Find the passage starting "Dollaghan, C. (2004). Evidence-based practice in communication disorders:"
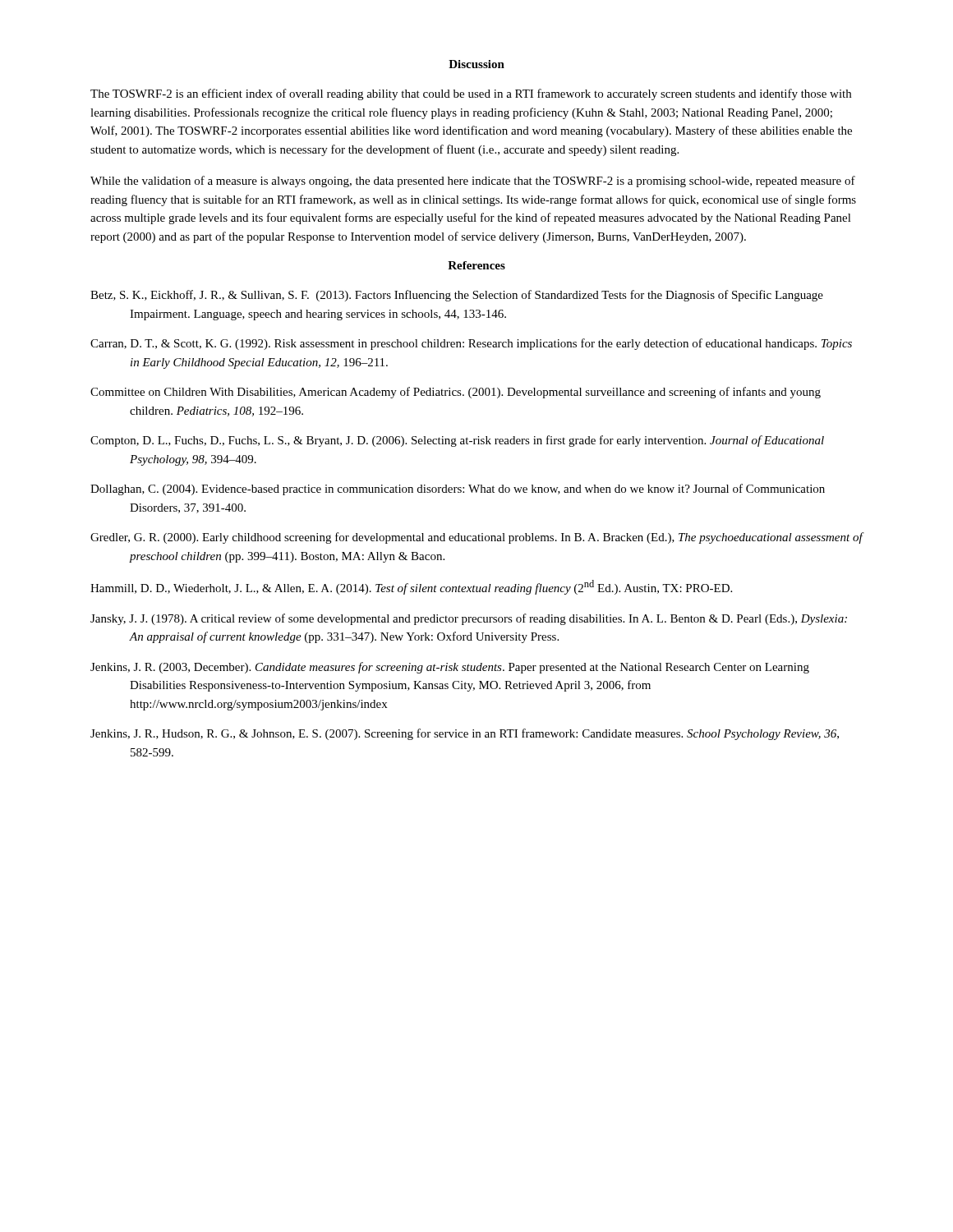Viewport: 953px width, 1232px height. coord(458,498)
